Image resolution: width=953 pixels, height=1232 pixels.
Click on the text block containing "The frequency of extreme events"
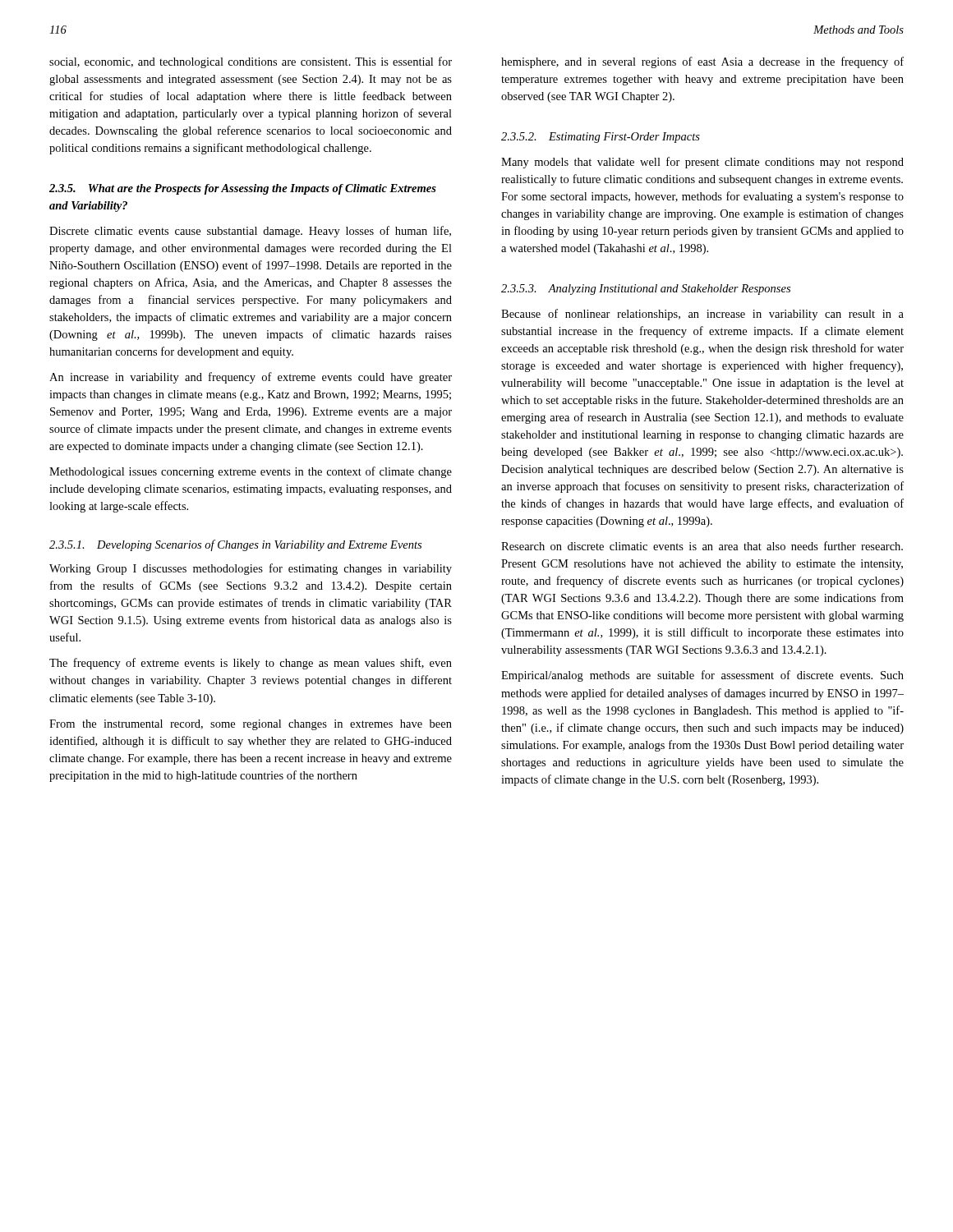click(x=251, y=681)
